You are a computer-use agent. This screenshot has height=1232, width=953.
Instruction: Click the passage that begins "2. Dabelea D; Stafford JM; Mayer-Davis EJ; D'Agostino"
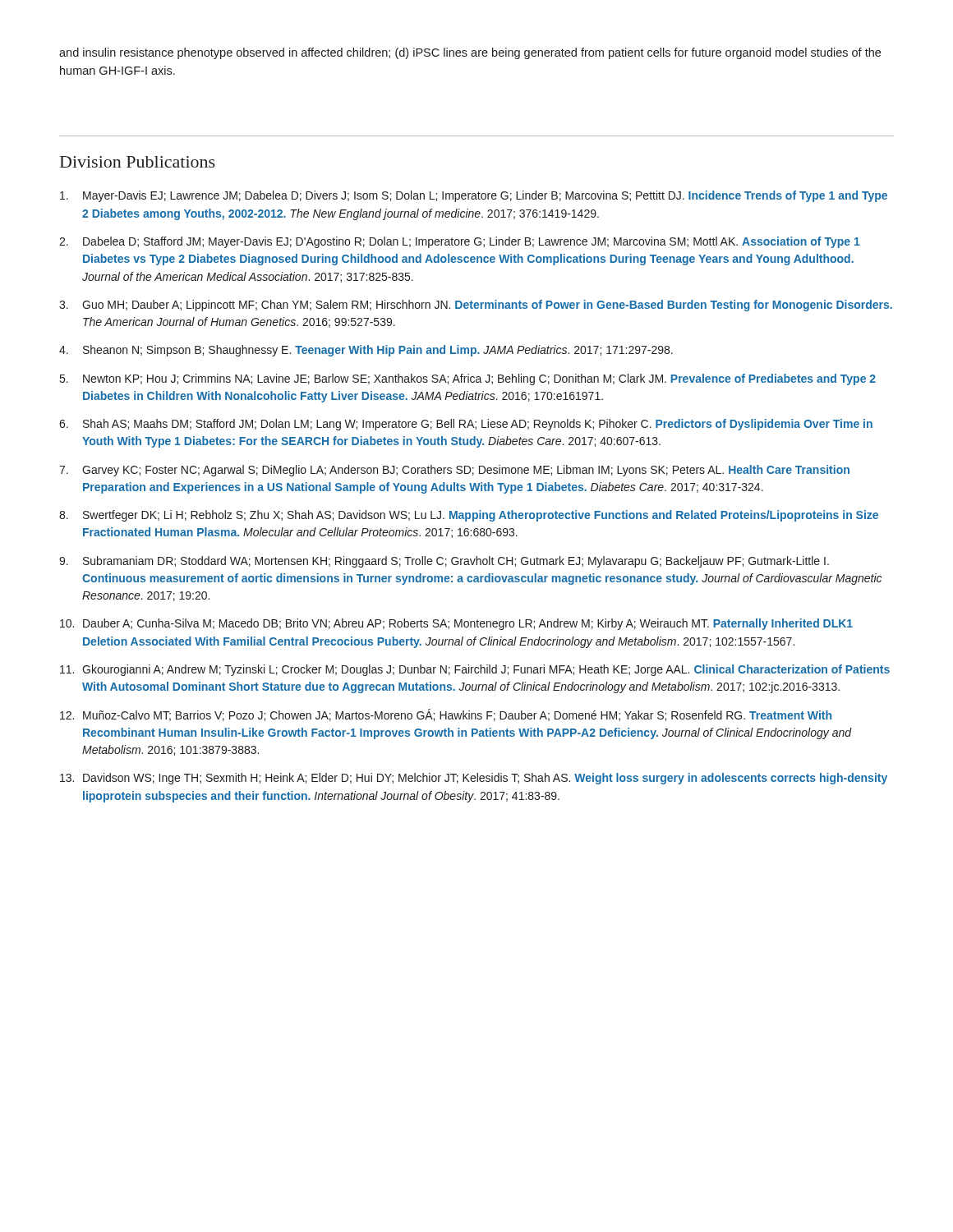[x=460, y=258]
